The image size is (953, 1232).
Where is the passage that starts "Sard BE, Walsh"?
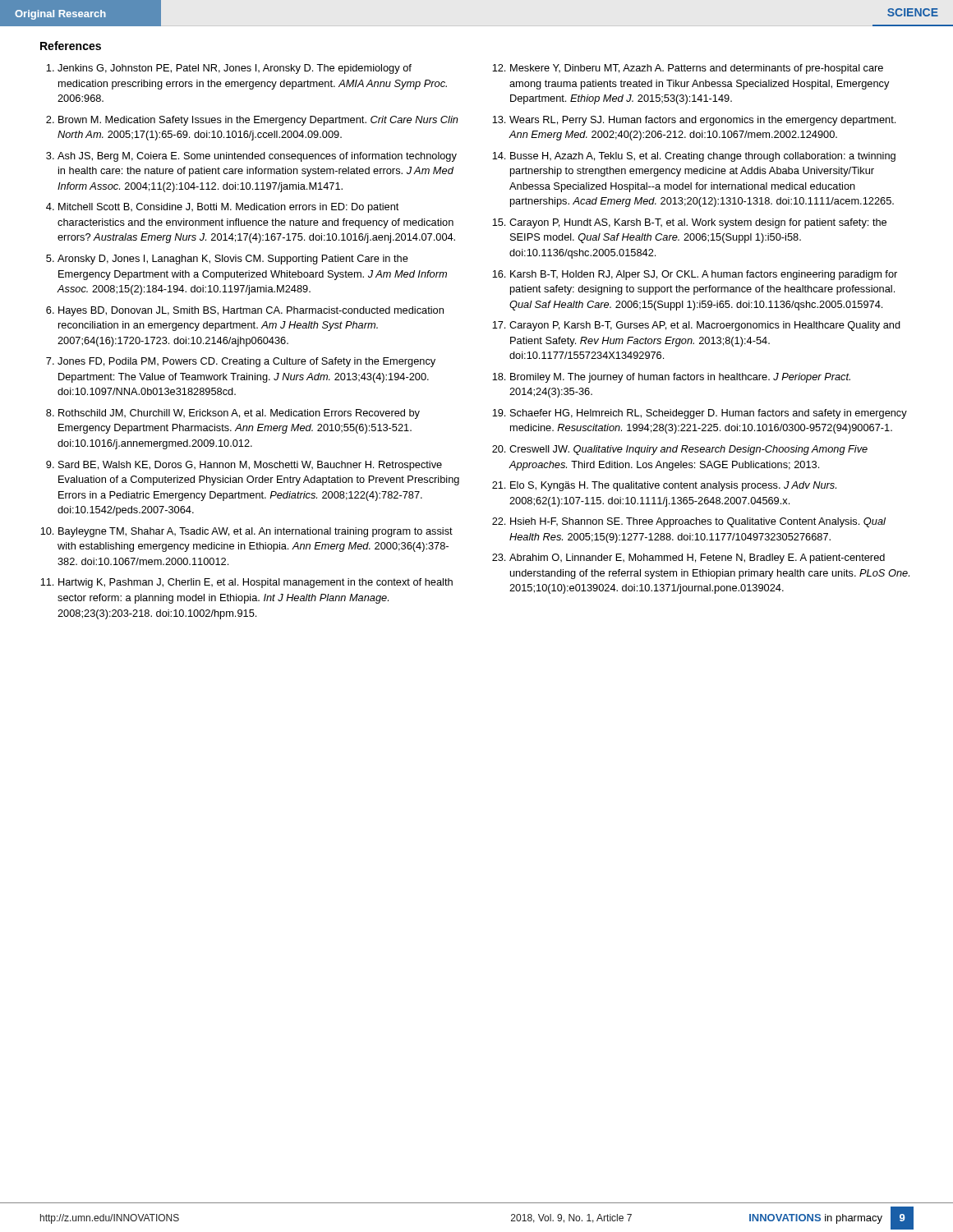[x=259, y=487]
